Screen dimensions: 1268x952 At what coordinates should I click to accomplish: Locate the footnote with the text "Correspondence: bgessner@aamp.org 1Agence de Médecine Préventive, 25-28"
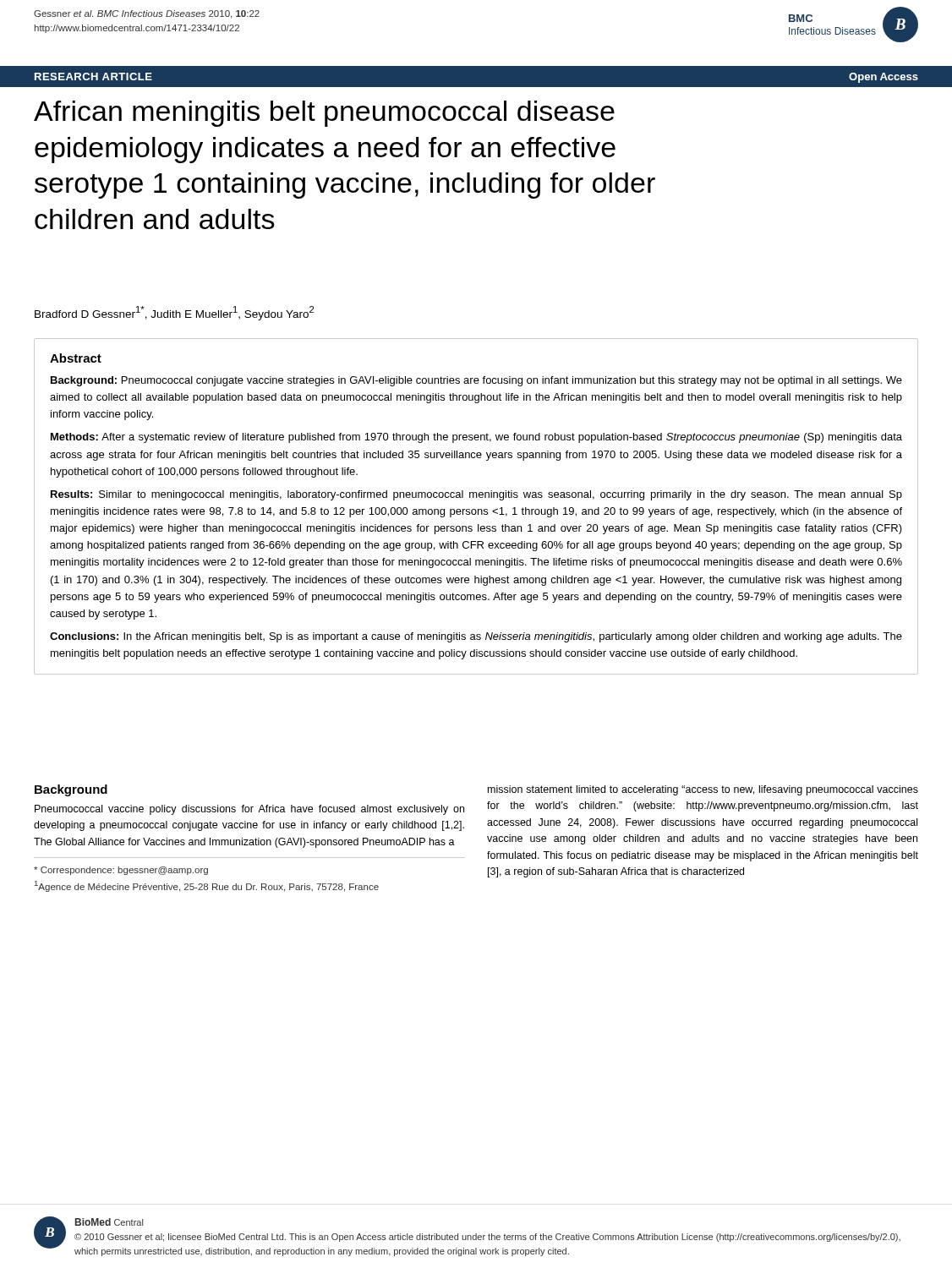(206, 878)
